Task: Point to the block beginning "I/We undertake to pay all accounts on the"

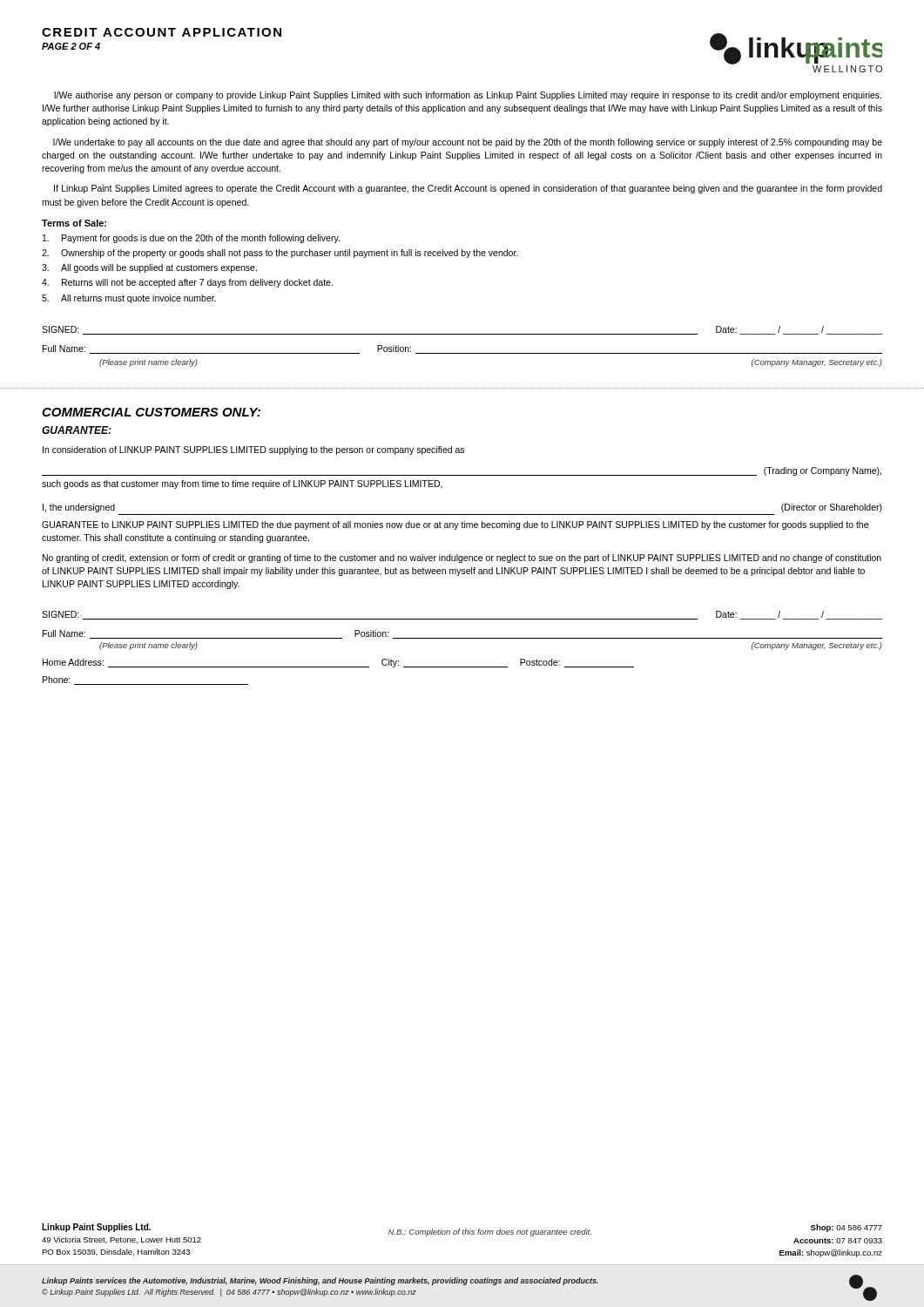Action: click(462, 155)
